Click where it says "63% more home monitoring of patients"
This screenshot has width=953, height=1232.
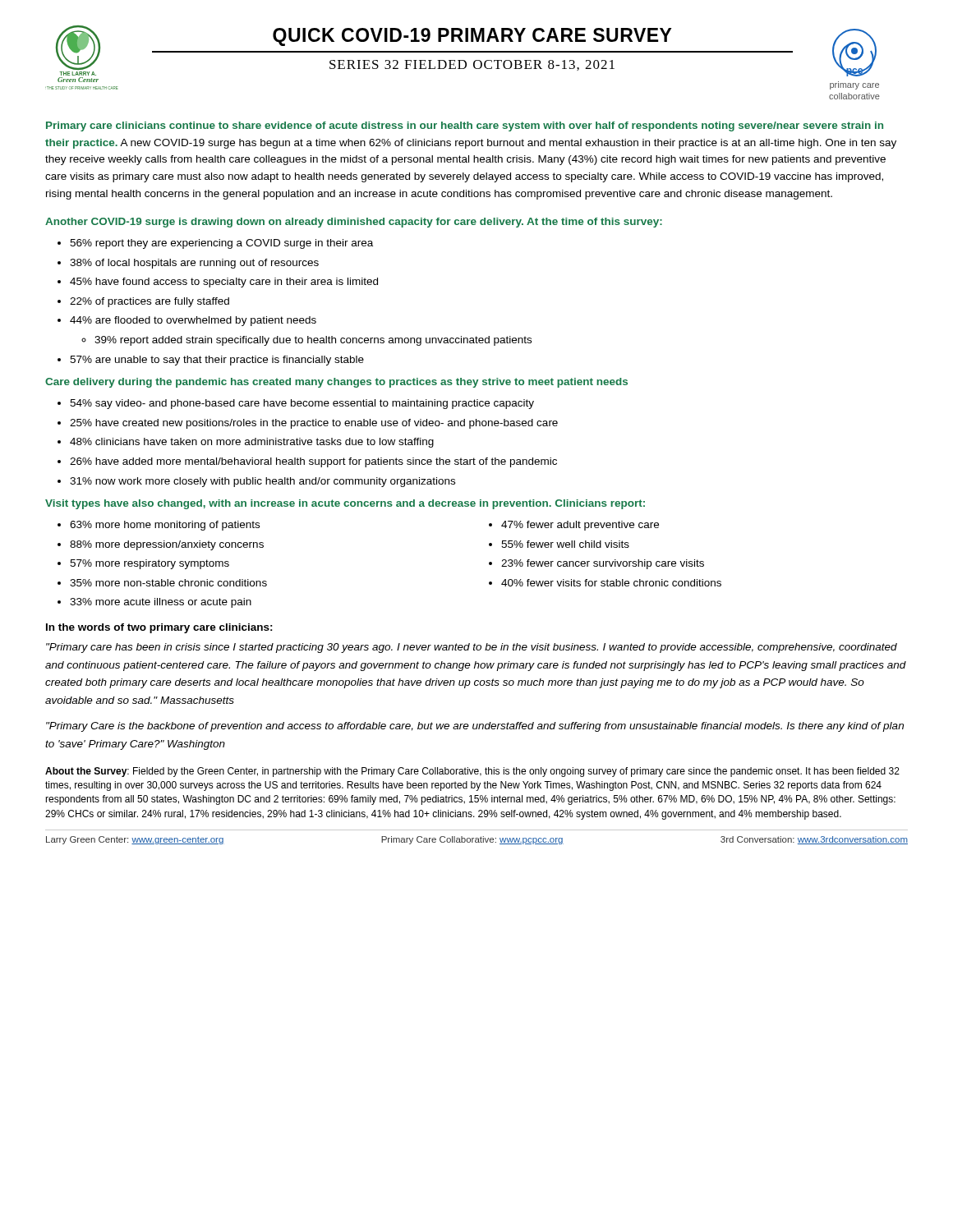coord(165,526)
